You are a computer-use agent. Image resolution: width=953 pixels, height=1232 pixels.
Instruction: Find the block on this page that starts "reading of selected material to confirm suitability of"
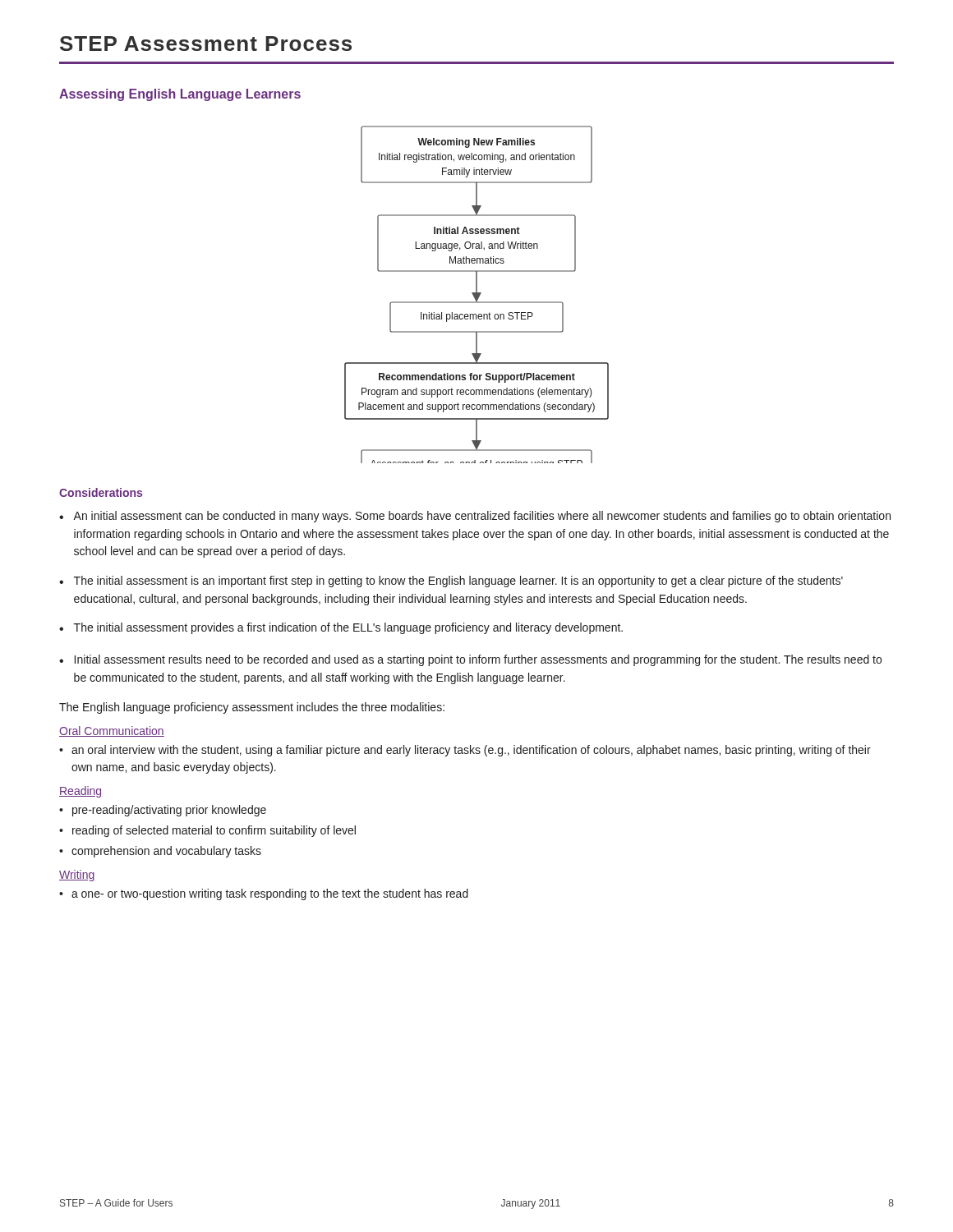214,831
